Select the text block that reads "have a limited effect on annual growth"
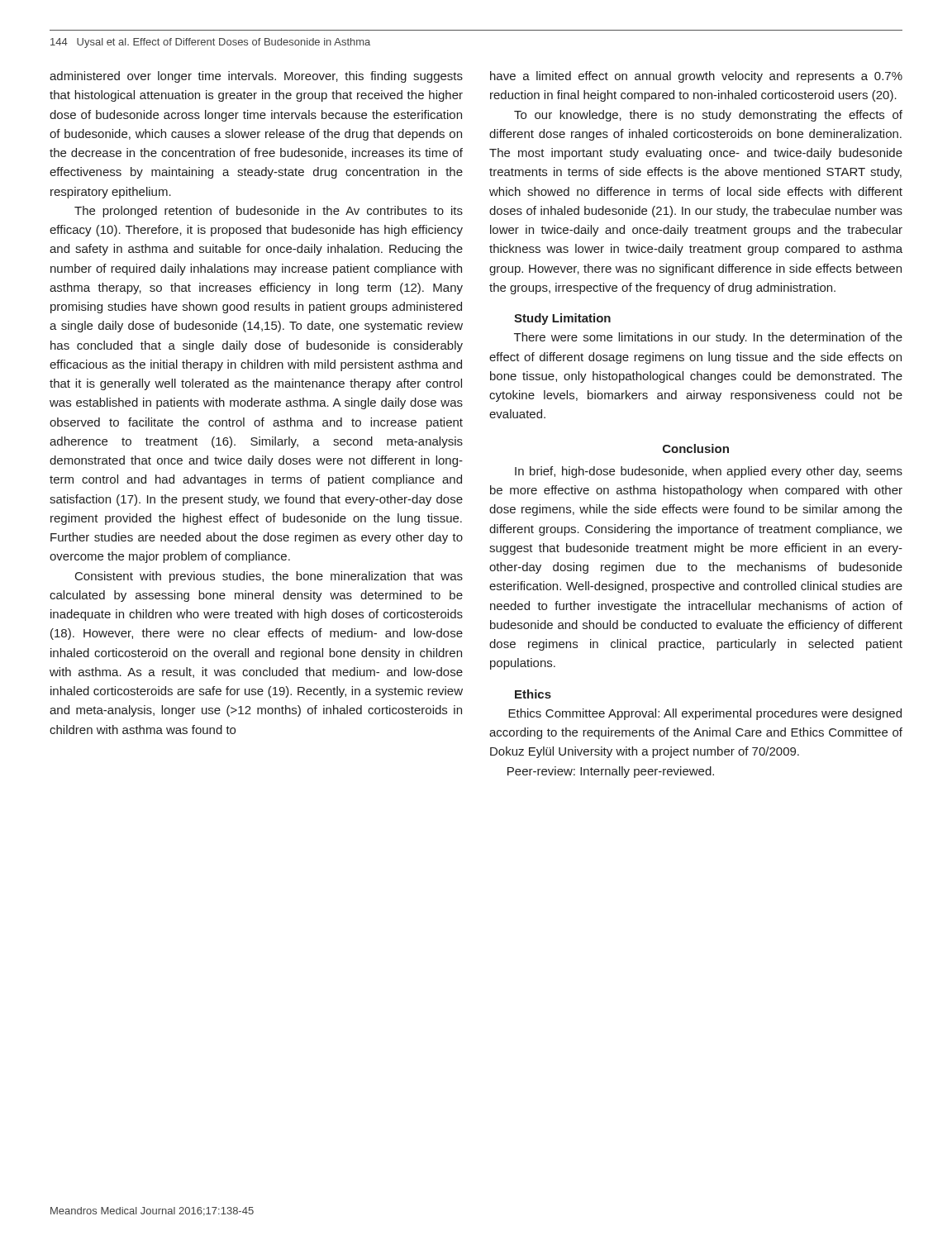The height and width of the screenshot is (1240, 952). click(x=696, y=85)
